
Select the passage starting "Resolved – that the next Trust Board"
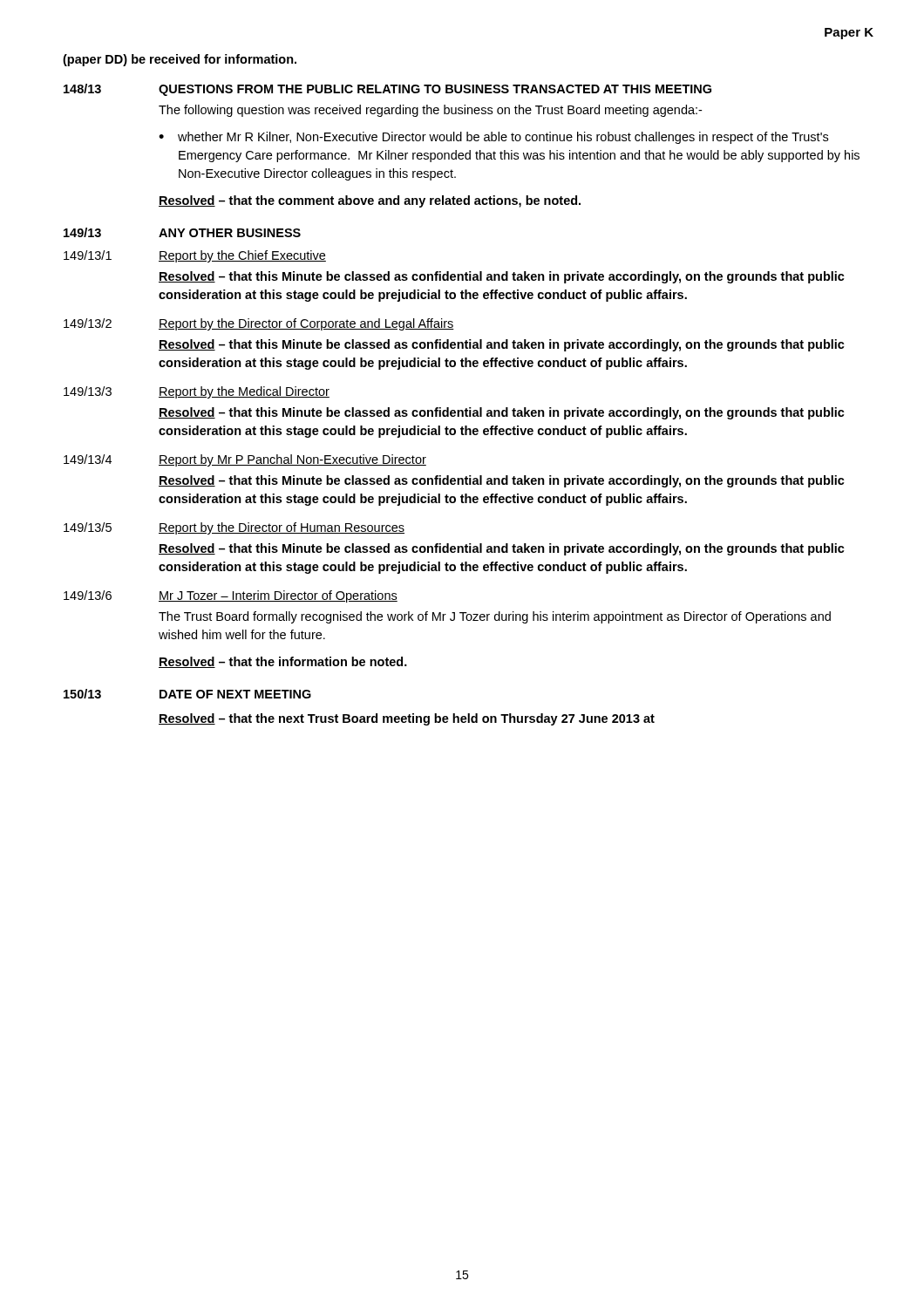(x=407, y=719)
